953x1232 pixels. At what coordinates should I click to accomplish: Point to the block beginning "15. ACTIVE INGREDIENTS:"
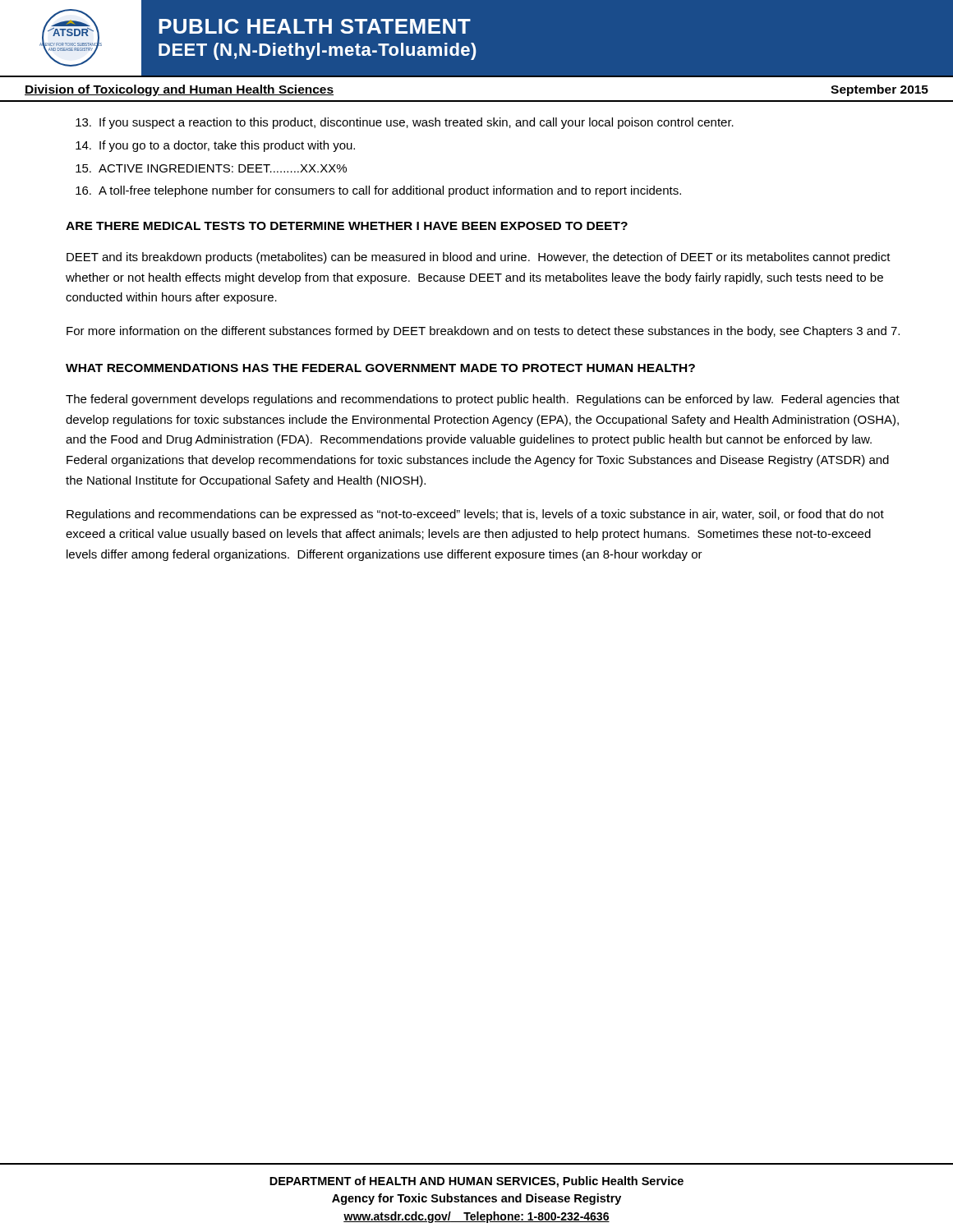point(211,168)
